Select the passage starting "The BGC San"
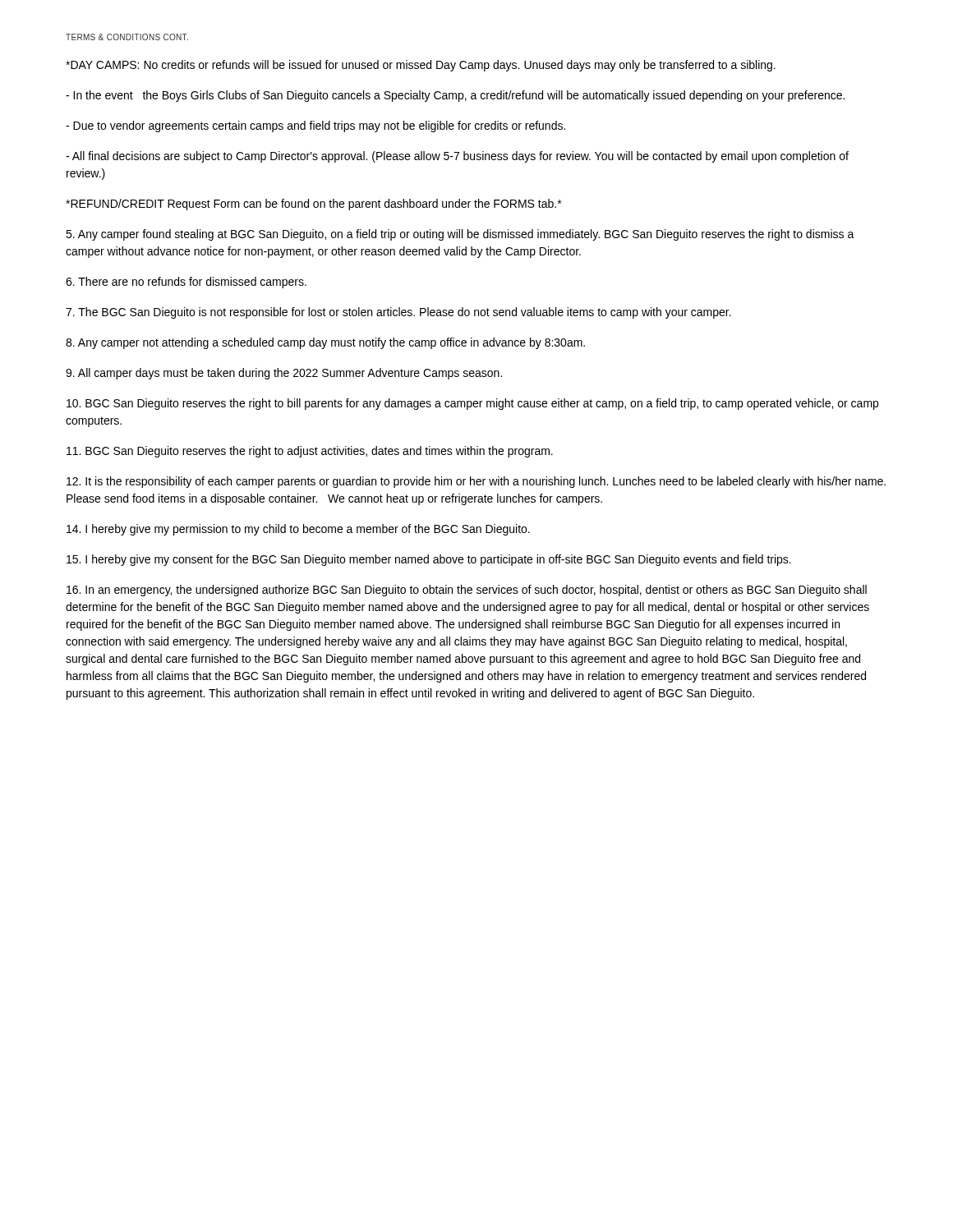The height and width of the screenshot is (1232, 953). (x=399, y=312)
